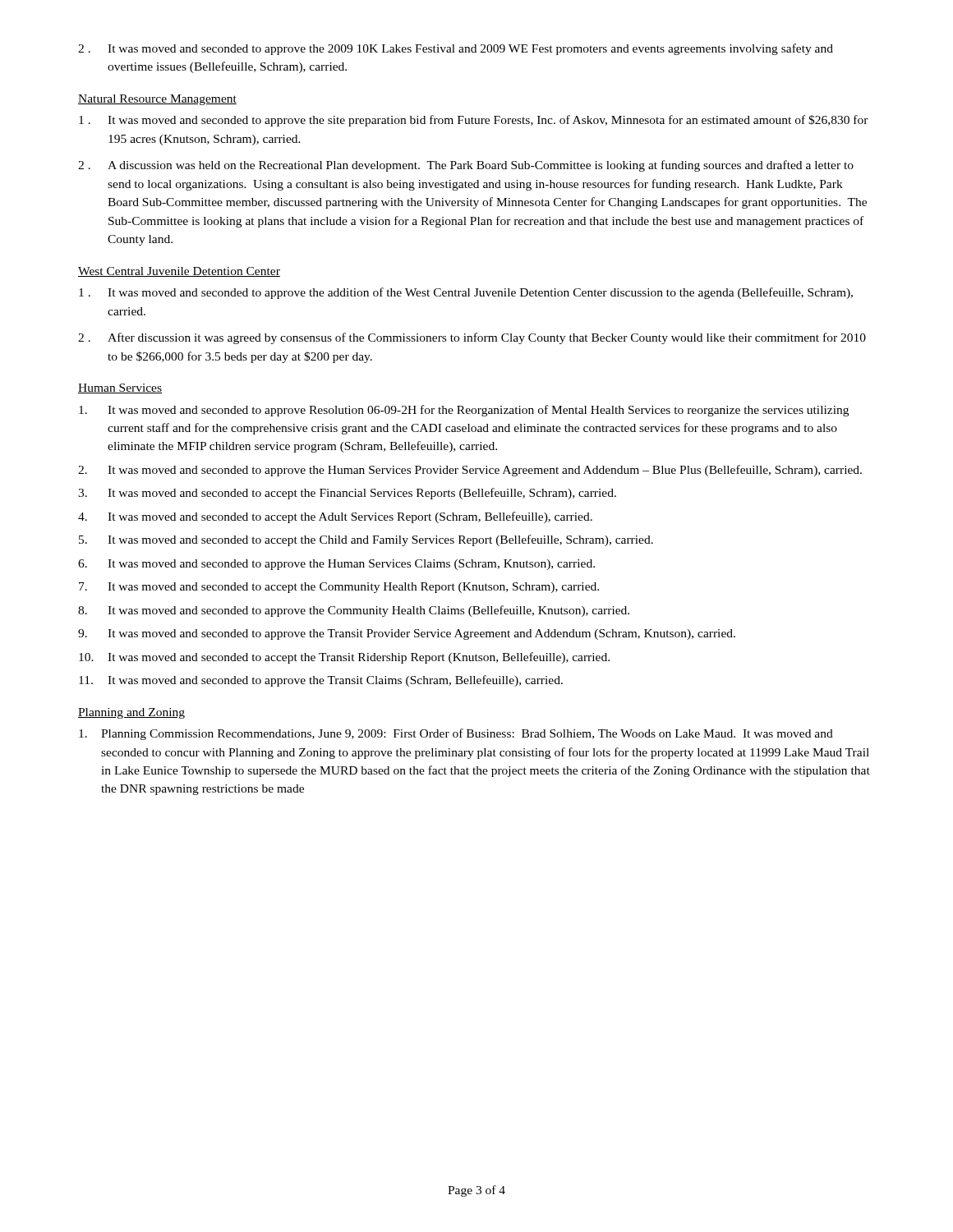Where is the passage that starts "10. It was moved"?
The width and height of the screenshot is (953, 1232).
click(476, 657)
